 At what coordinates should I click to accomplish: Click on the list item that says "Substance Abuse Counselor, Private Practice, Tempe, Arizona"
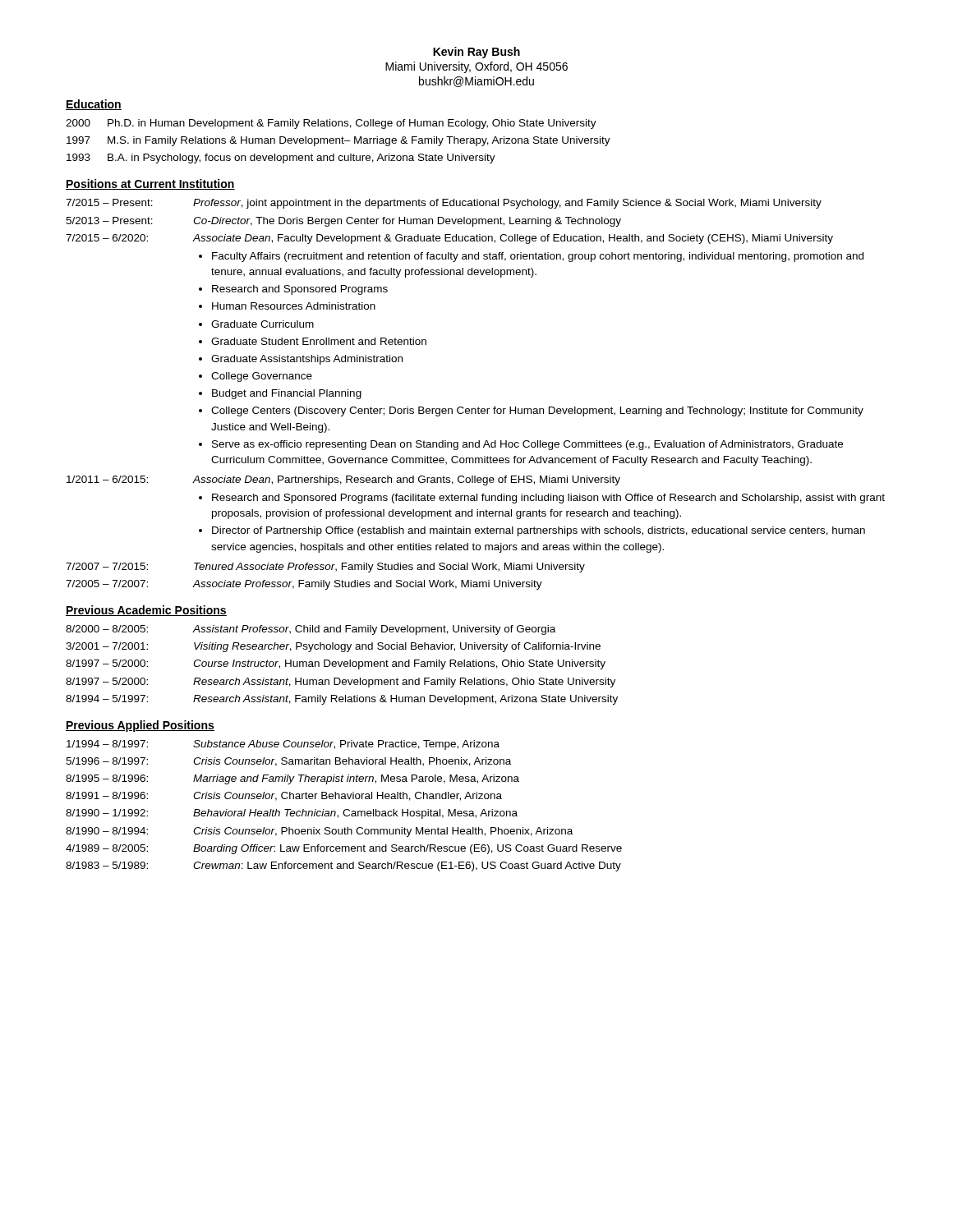[346, 744]
